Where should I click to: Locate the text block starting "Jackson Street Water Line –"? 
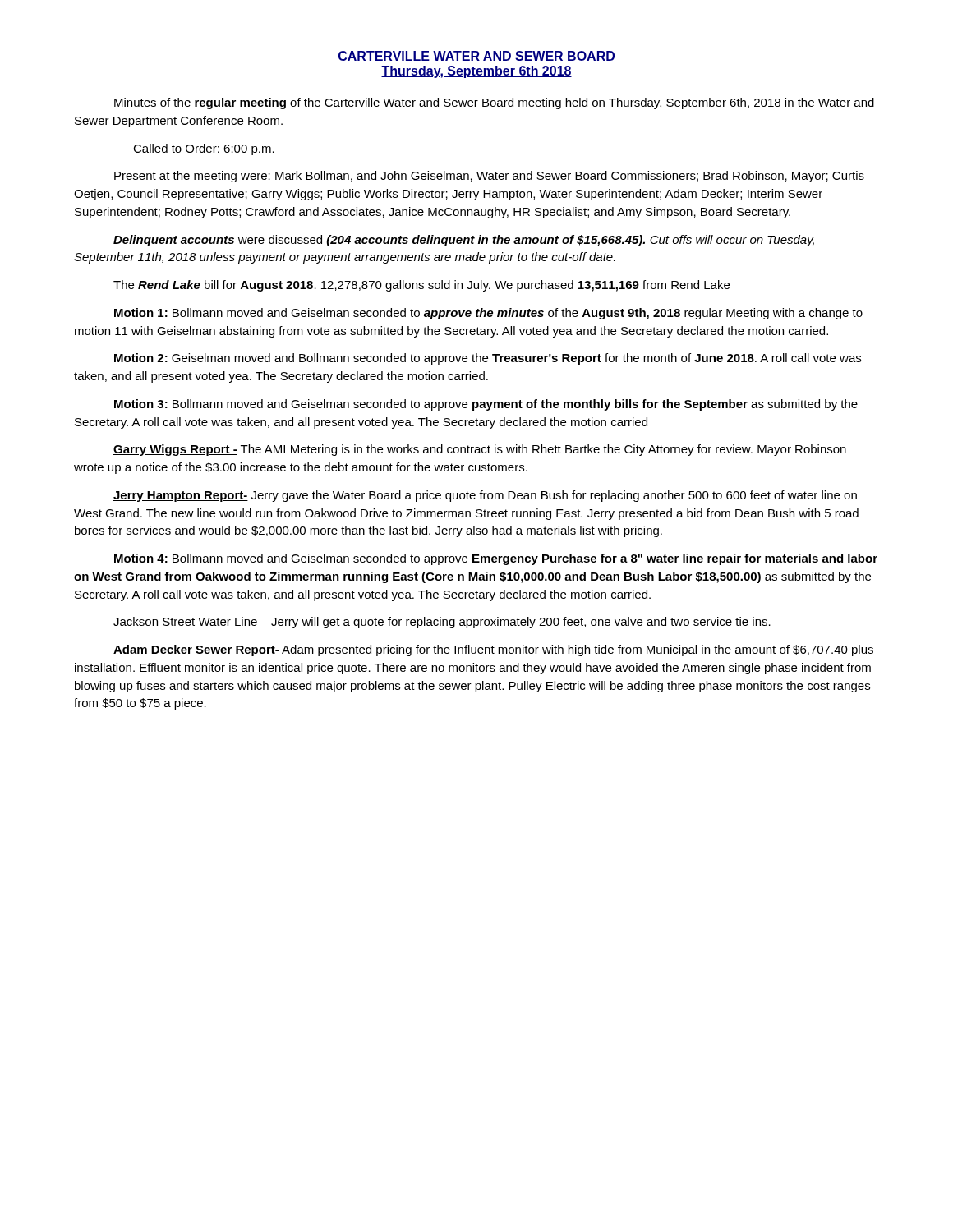(x=442, y=622)
